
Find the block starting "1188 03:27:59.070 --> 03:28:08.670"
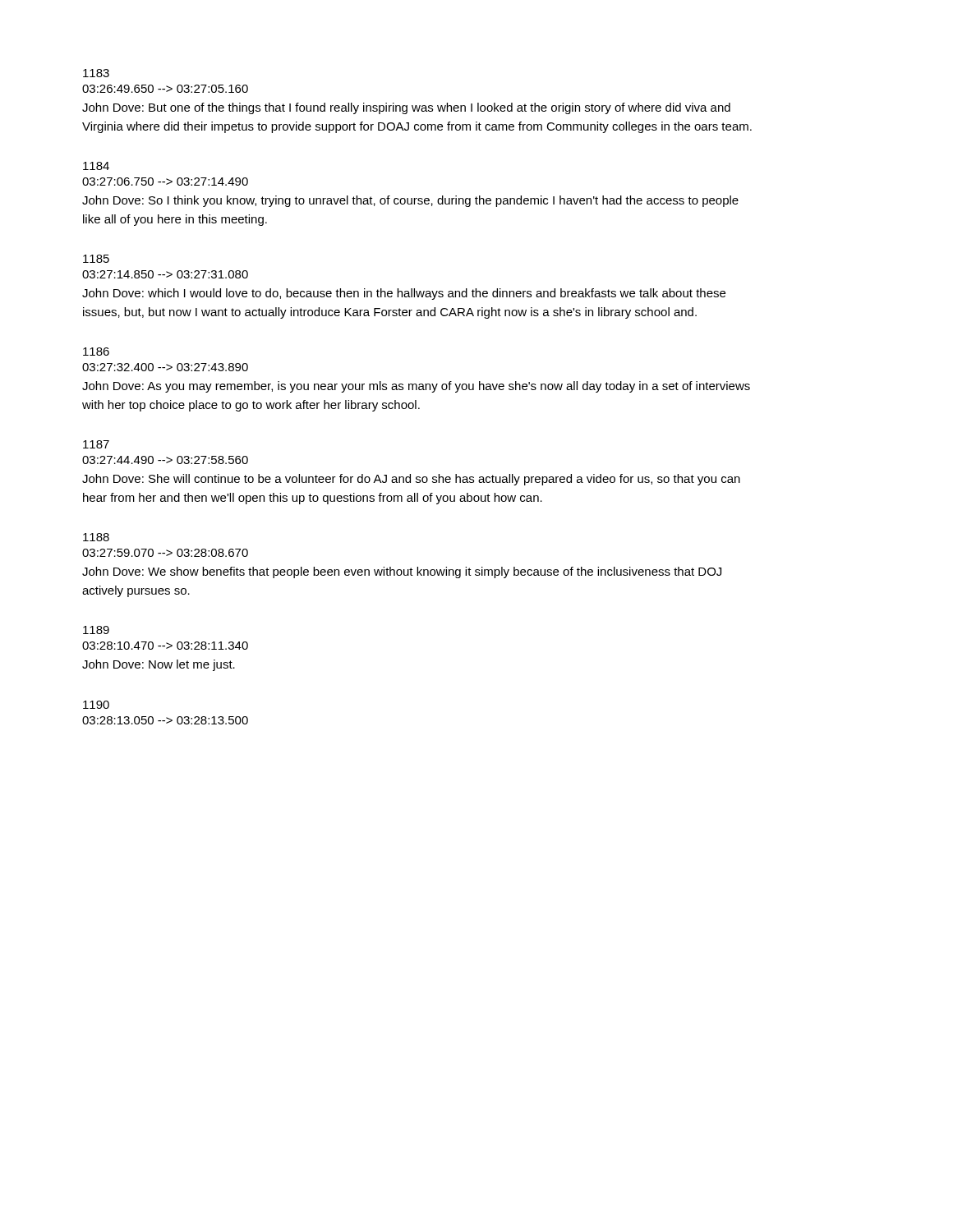(x=419, y=565)
